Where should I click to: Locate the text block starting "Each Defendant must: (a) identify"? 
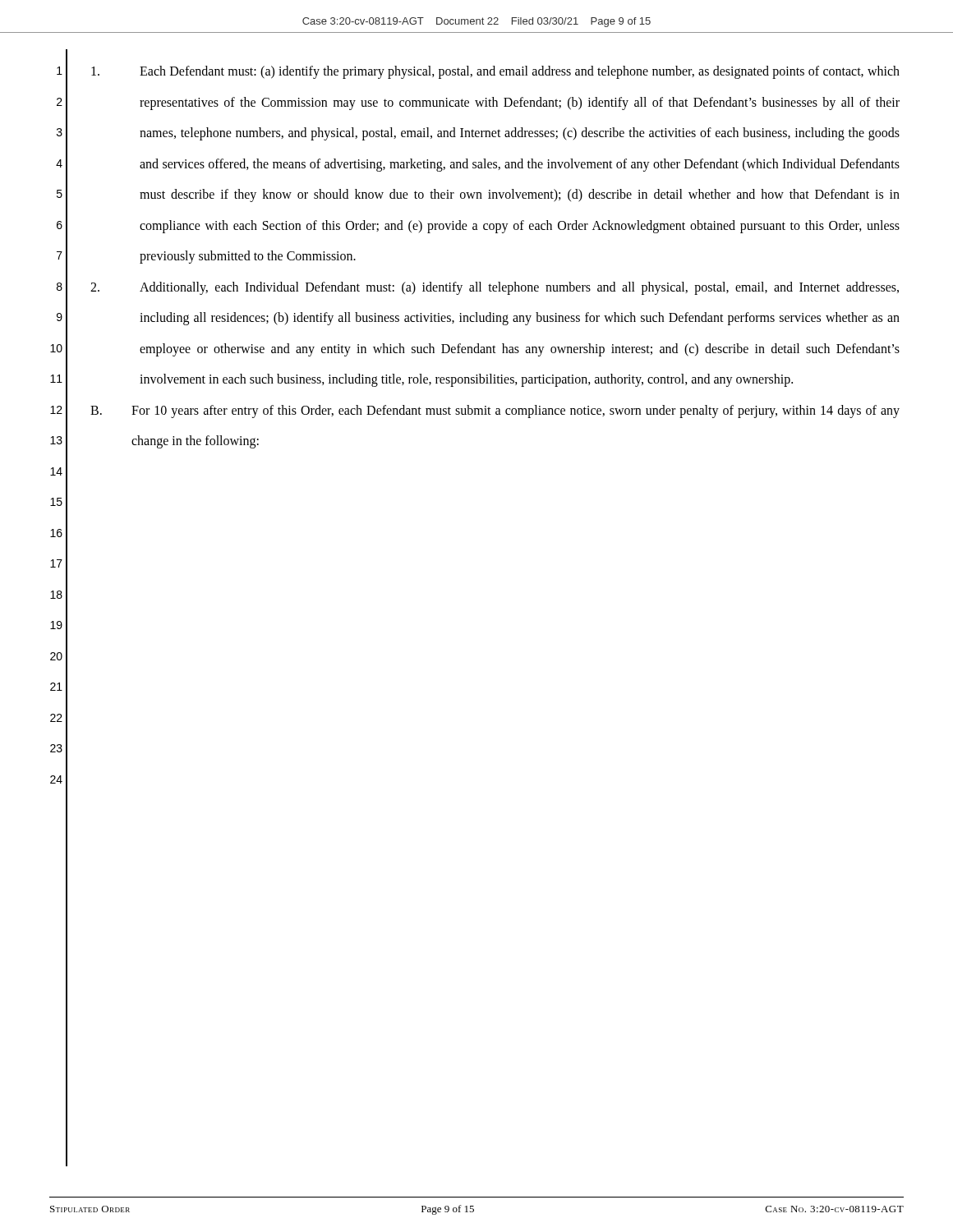pos(495,164)
